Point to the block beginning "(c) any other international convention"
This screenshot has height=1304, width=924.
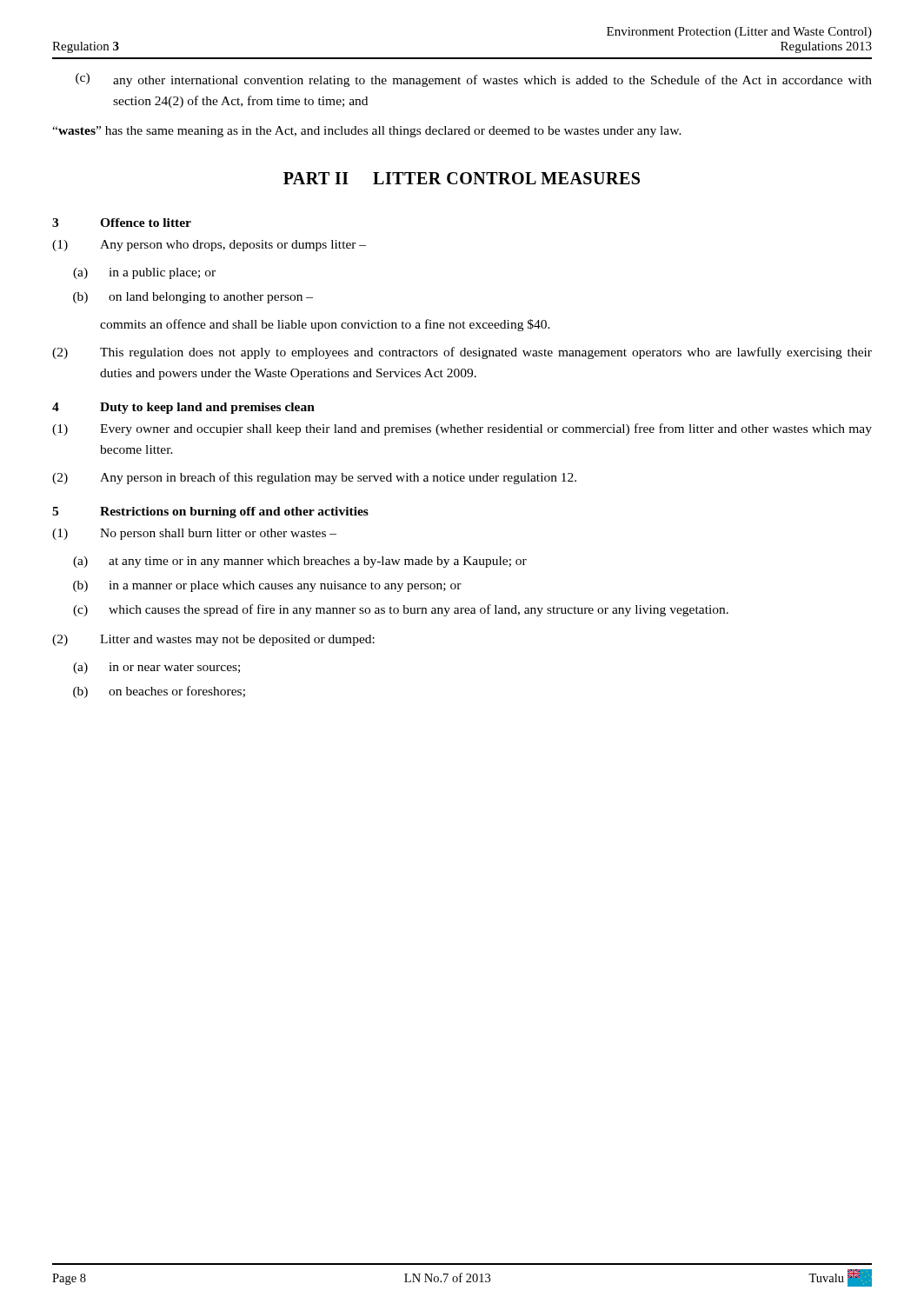[x=462, y=90]
